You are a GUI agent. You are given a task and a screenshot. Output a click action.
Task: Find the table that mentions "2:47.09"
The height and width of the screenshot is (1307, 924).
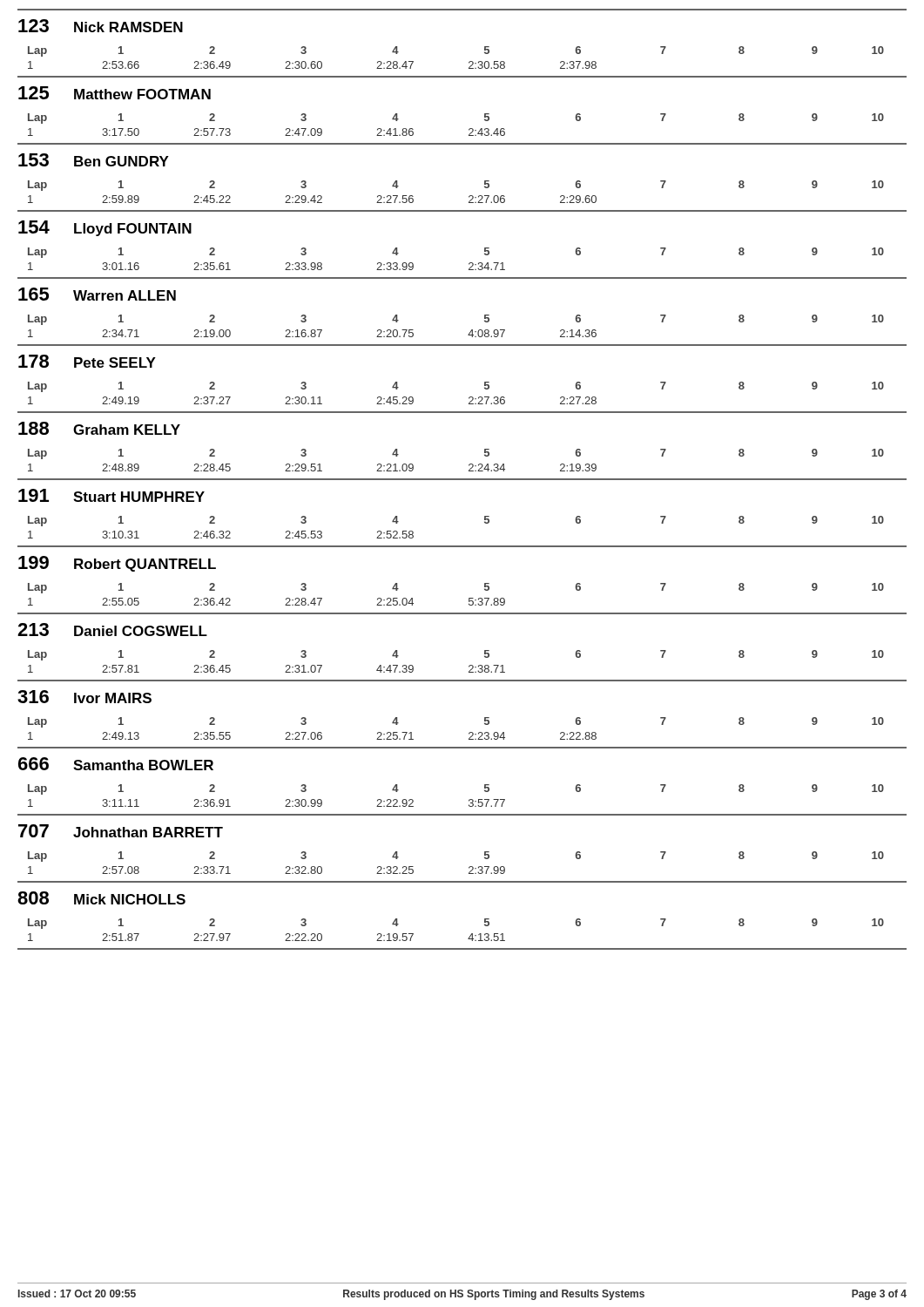tap(462, 125)
